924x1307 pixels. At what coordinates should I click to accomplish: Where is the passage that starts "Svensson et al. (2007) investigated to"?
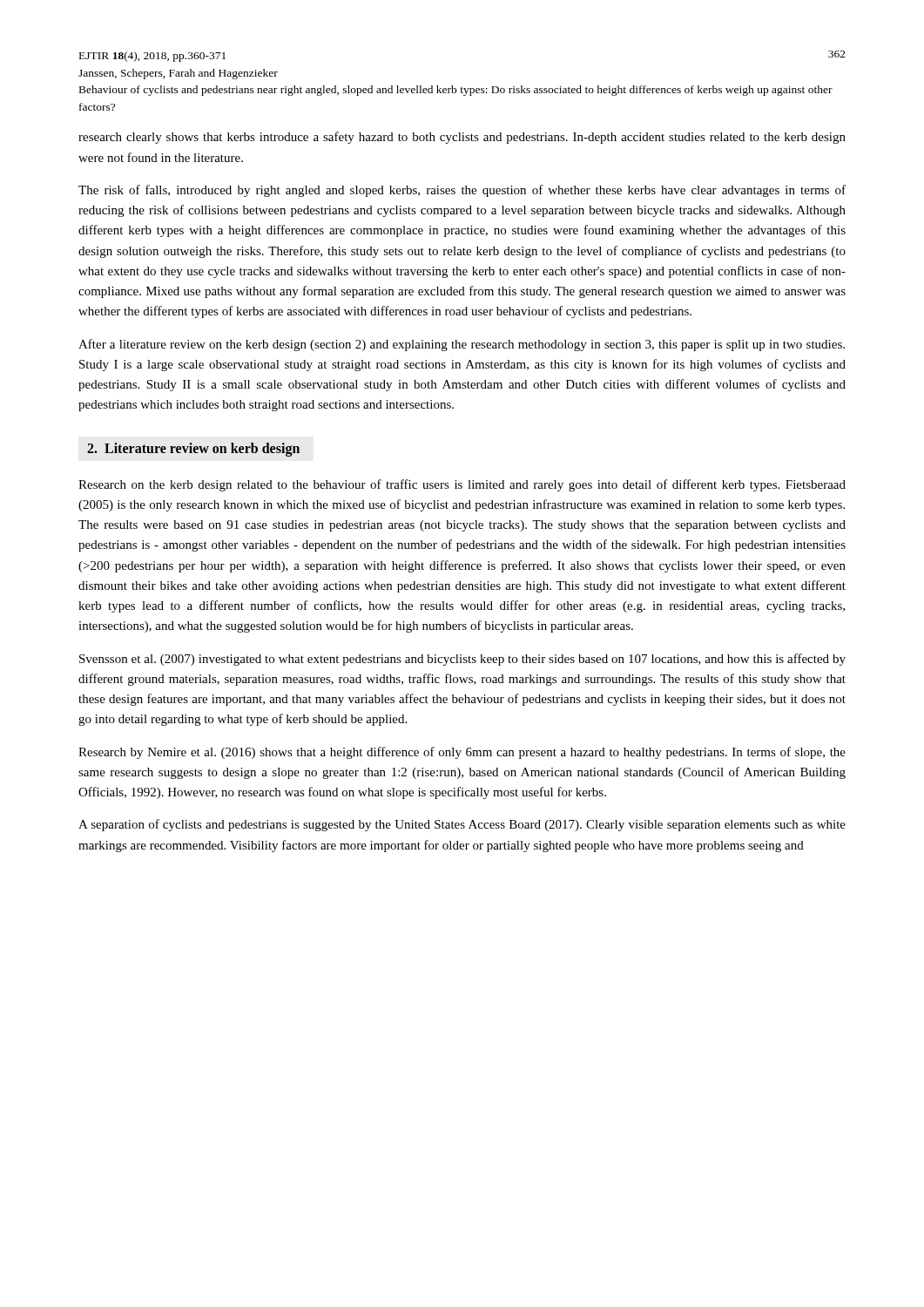(462, 689)
